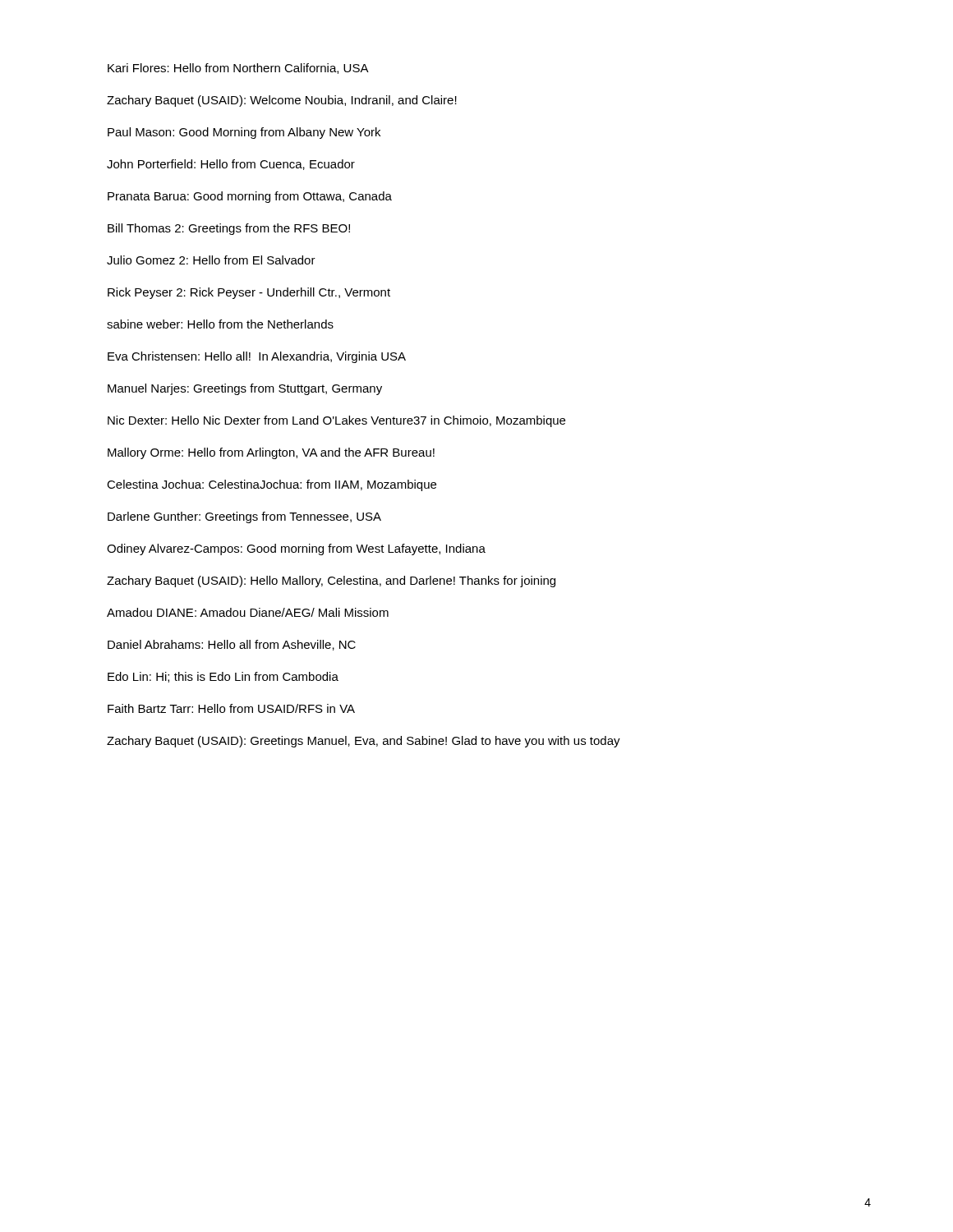Locate the block of text that opens with "Daniel Abrahams: Hello"
The image size is (953, 1232).
coord(231,644)
